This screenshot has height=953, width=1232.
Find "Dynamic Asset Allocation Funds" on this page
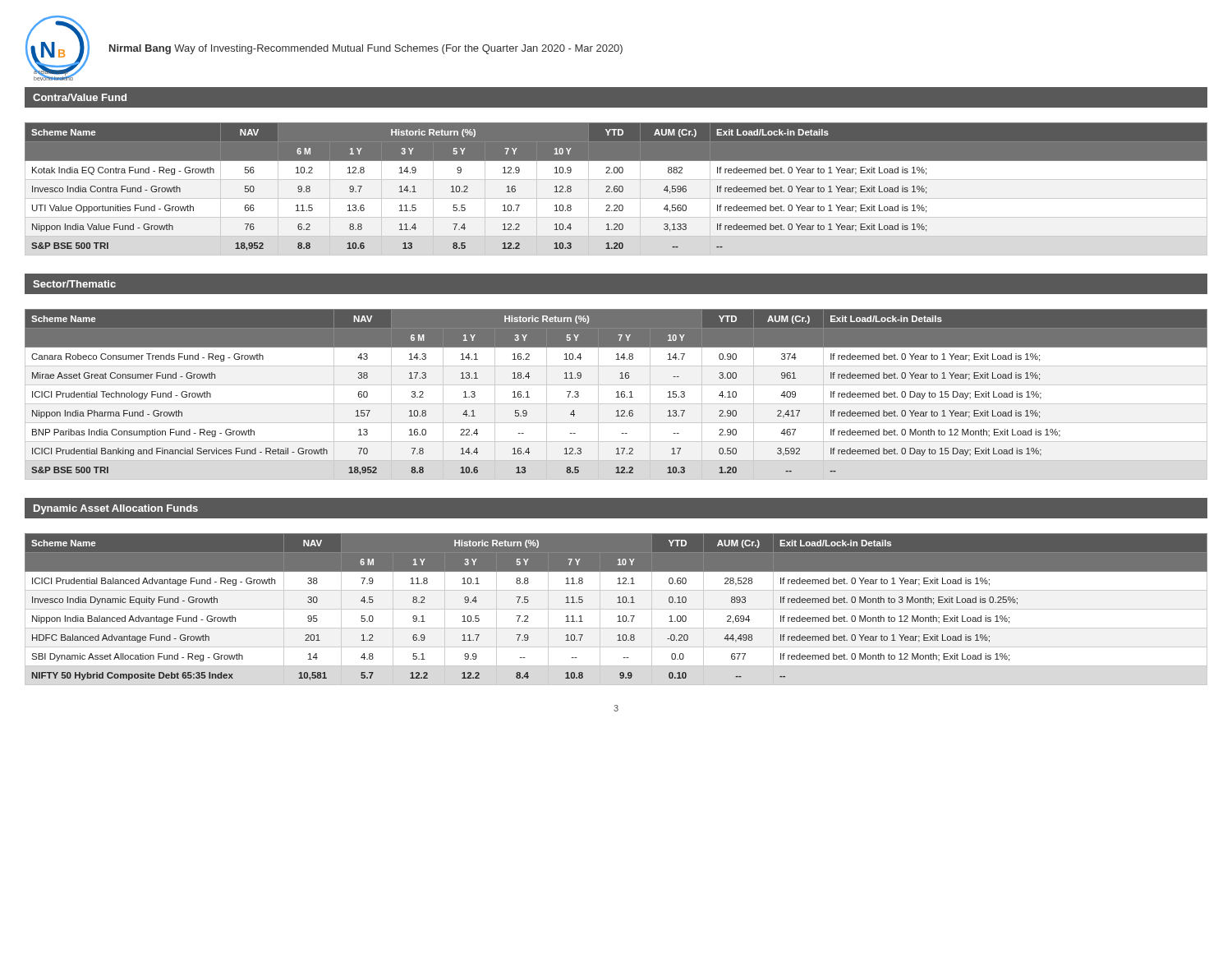[x=616, y=508]
